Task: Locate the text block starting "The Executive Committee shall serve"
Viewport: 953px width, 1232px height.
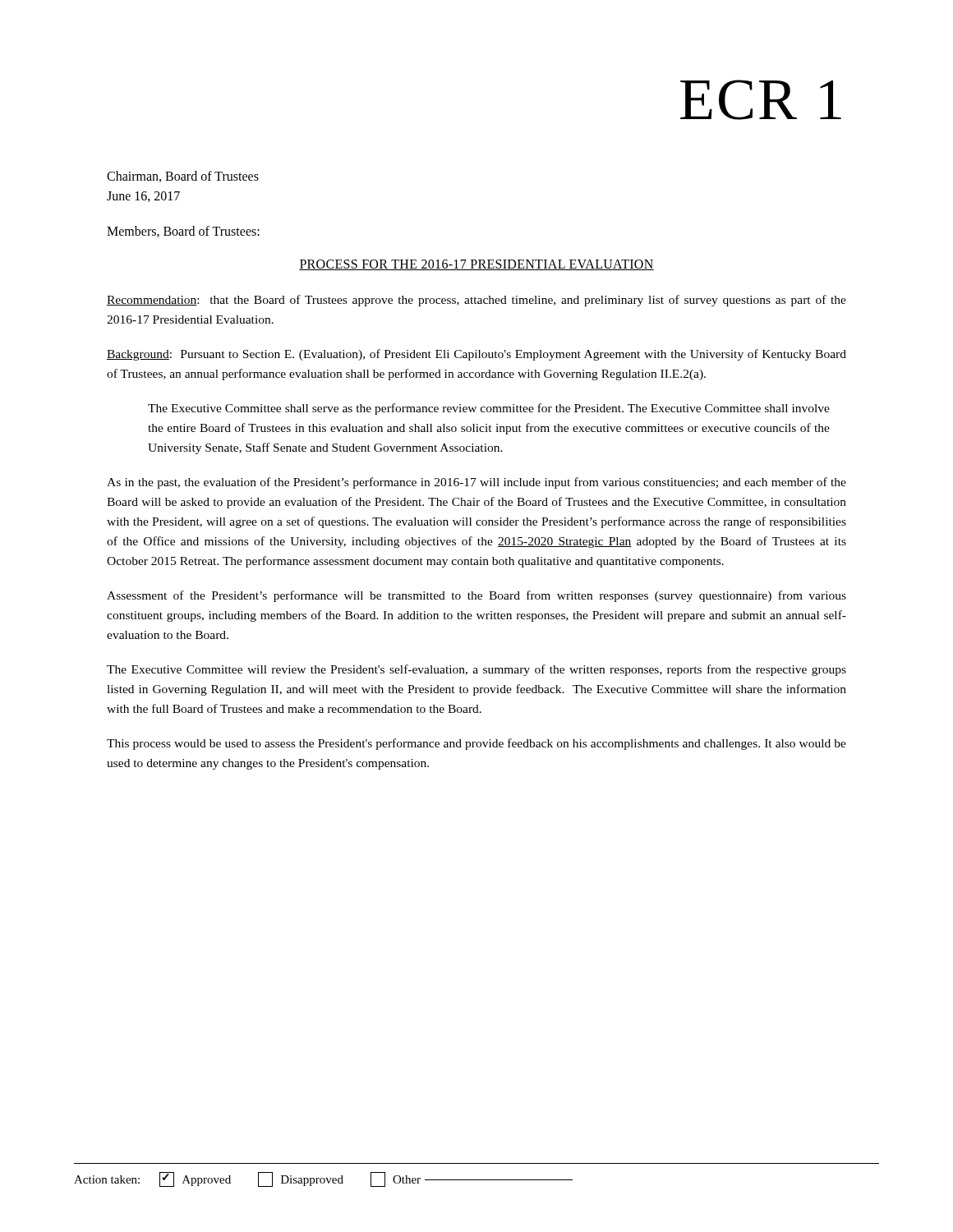Action: (x=489, y=428)
